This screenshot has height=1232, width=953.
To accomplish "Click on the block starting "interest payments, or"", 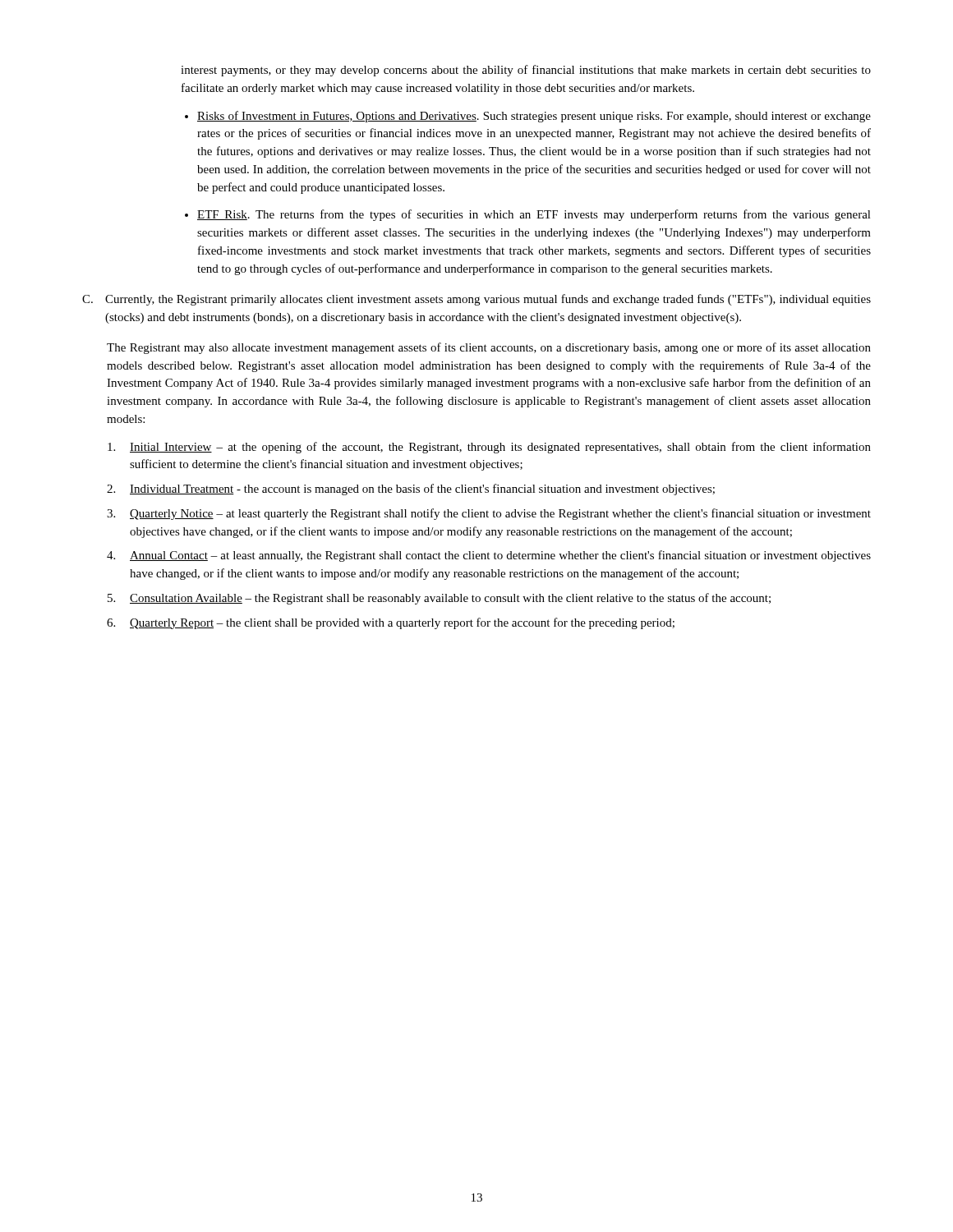I will point(526,79).
